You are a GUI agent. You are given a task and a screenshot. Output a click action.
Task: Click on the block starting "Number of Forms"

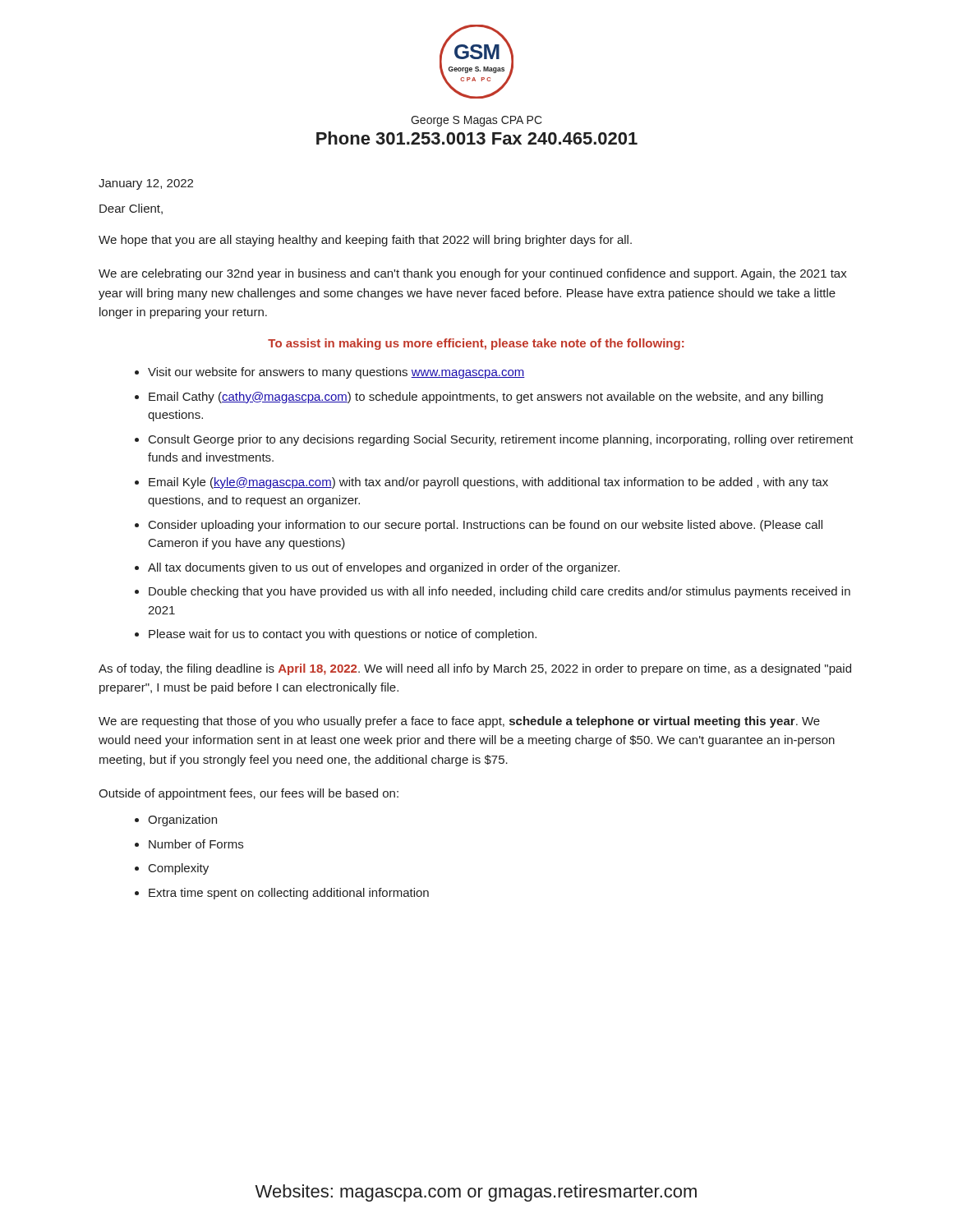(196, 843)
